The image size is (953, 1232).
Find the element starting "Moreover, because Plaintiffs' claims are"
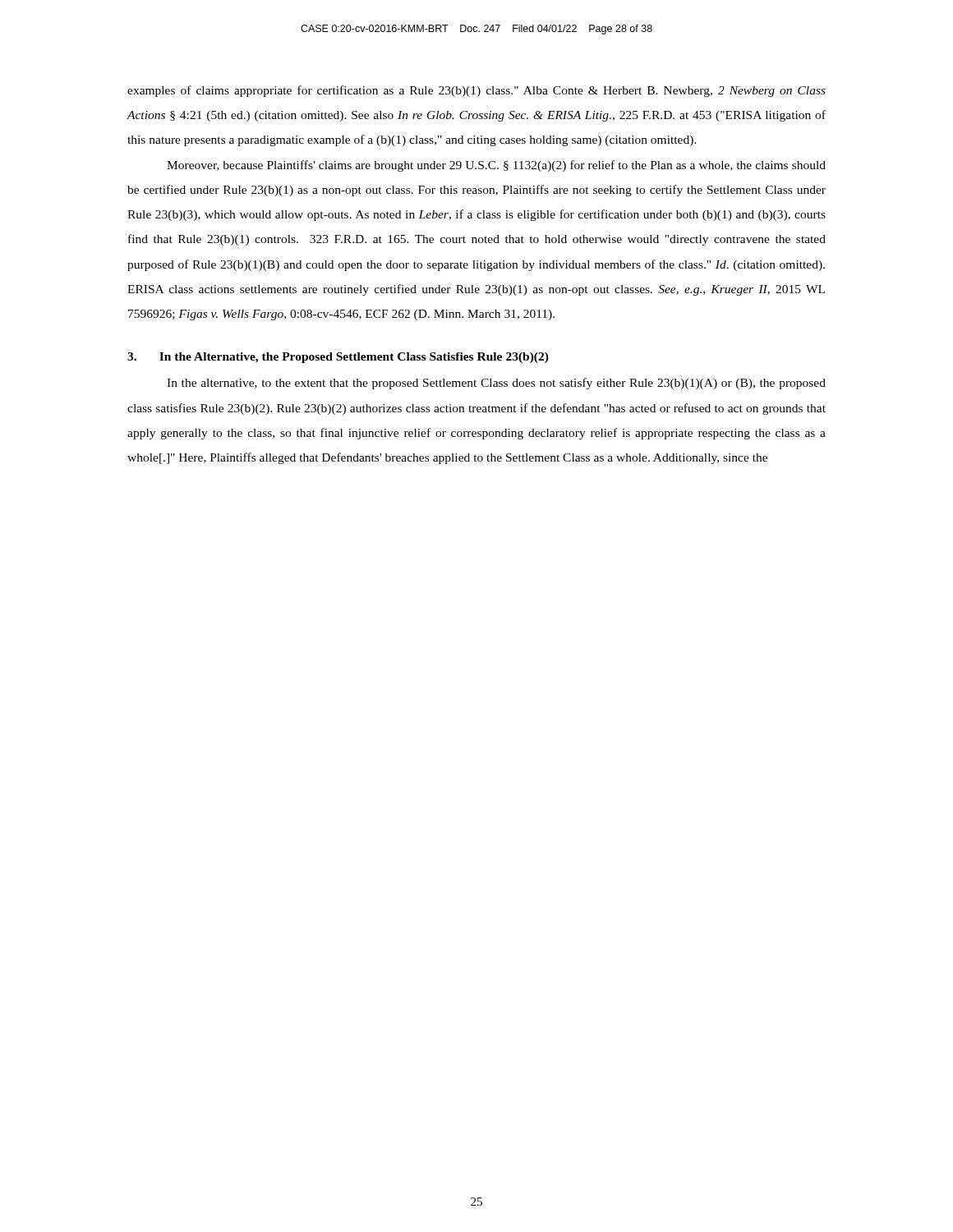coord(476,239)
